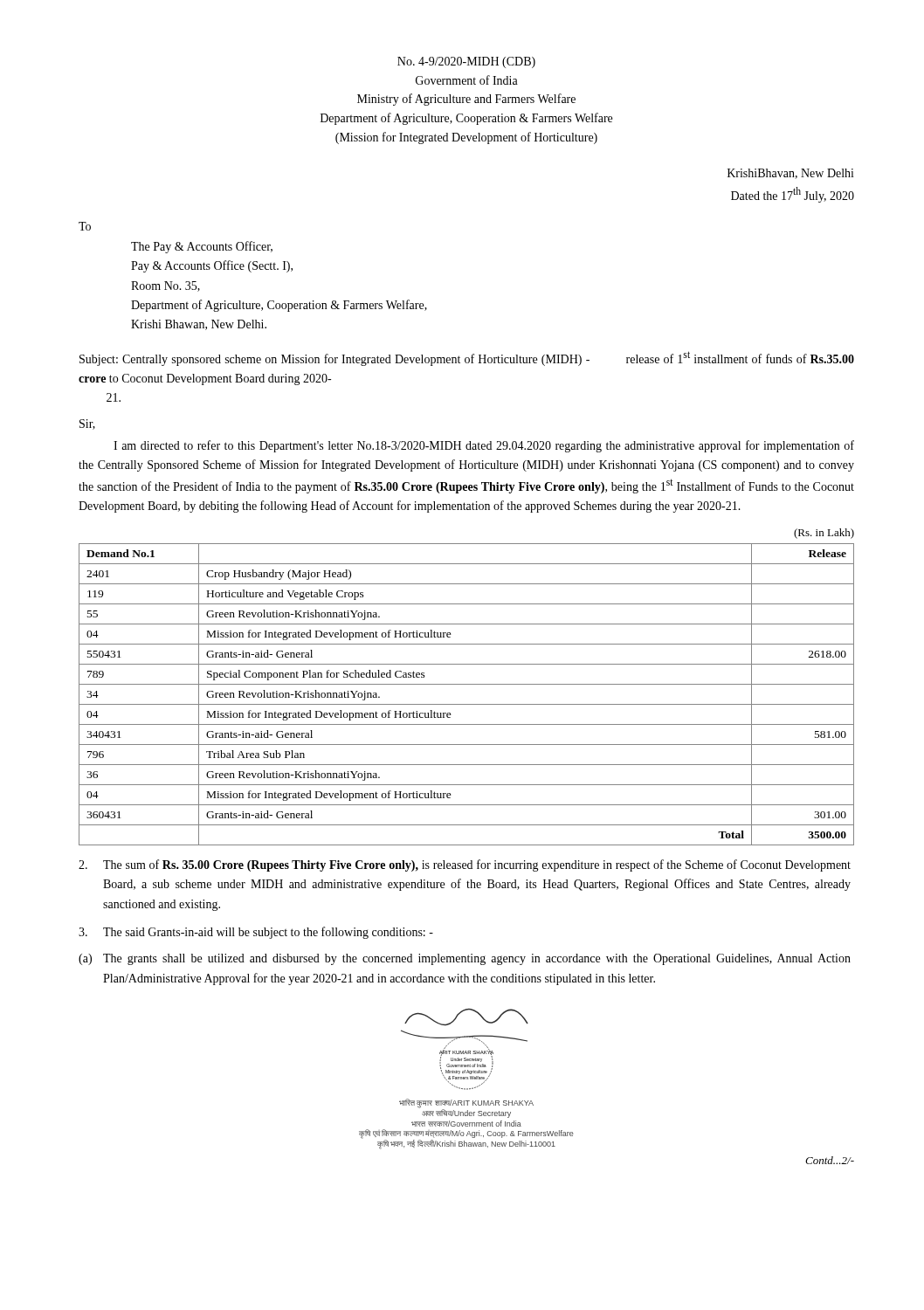Where is the passage that starts "Subject: Centrally sponsored"?
The width and height of the screenshot is (924, 1310).
click(x=467, y=359)
